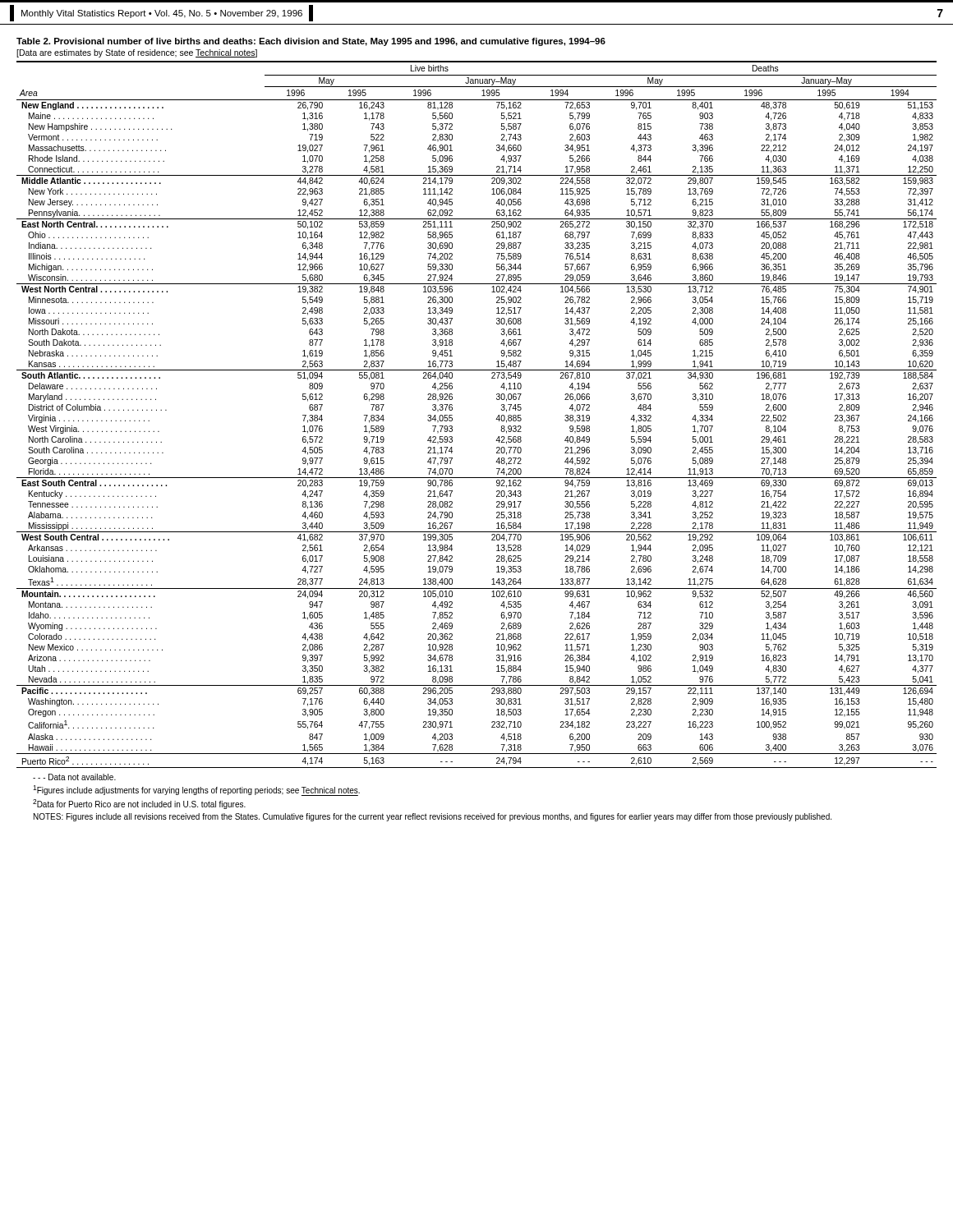Find the footnote containing "- - Data not available."
953x1232 pixels.
[x=74, y=778]
